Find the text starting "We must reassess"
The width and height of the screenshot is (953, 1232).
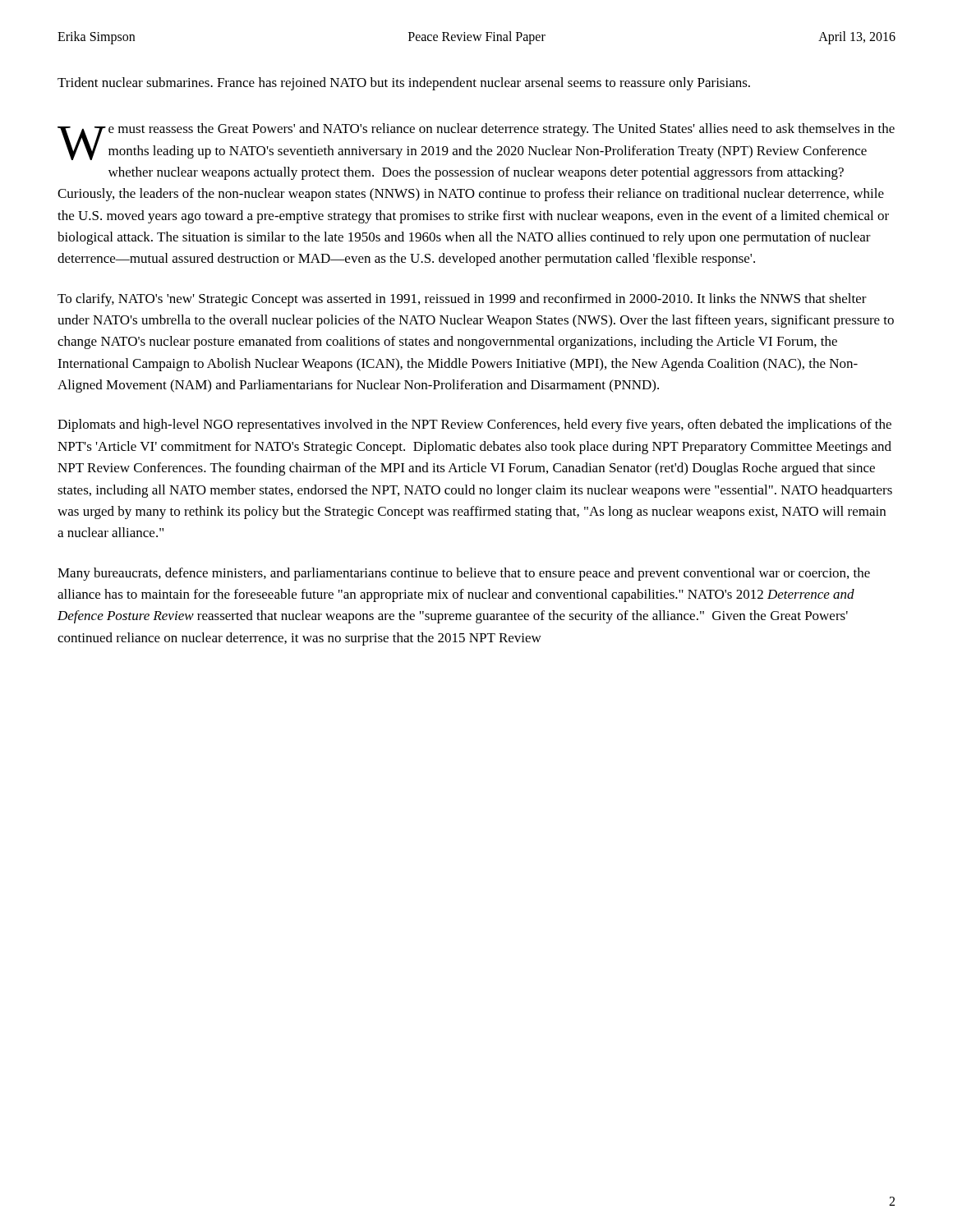pyautogui.click(x=476, y=192)
